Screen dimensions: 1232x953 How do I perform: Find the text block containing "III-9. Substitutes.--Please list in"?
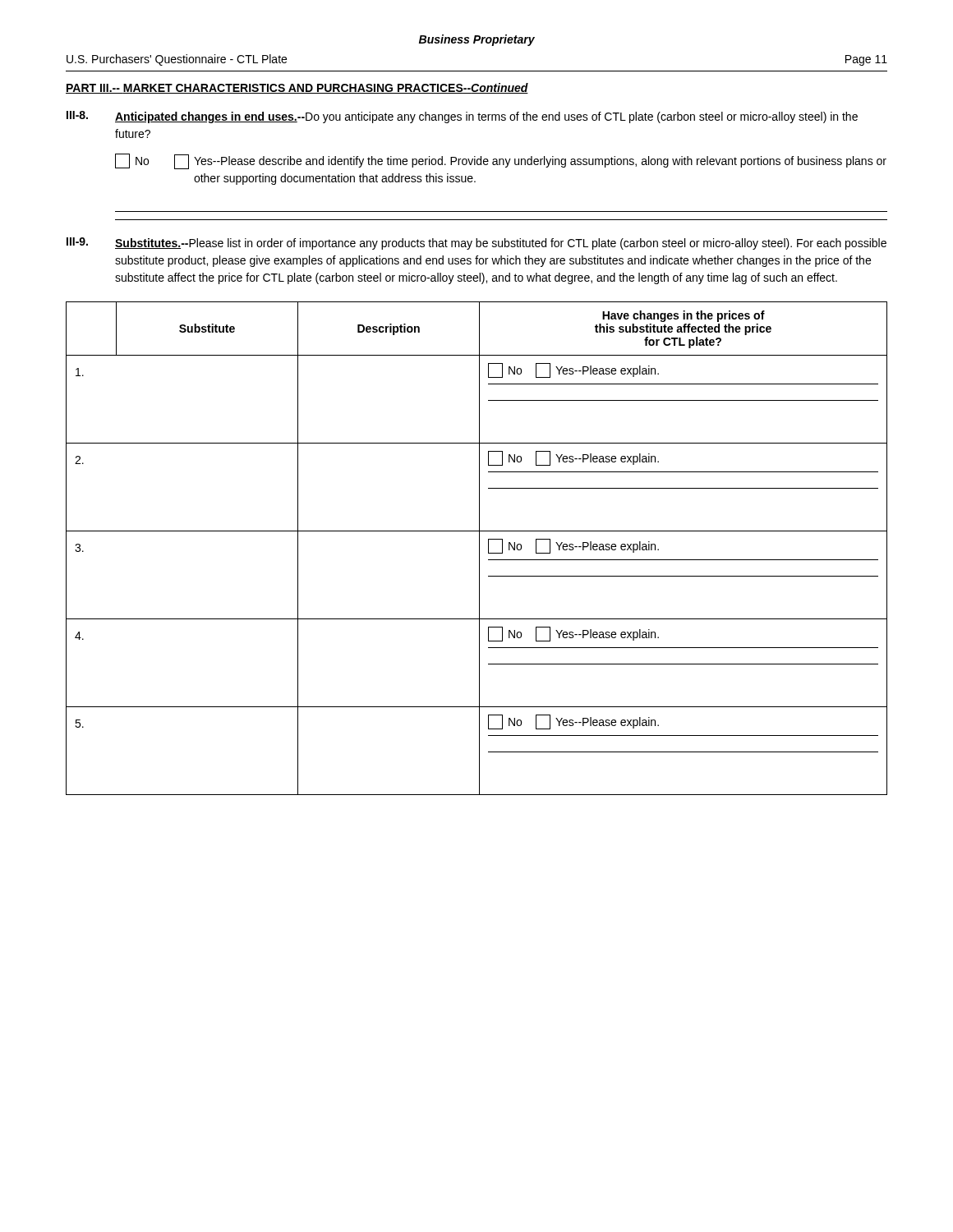(476, 261)
